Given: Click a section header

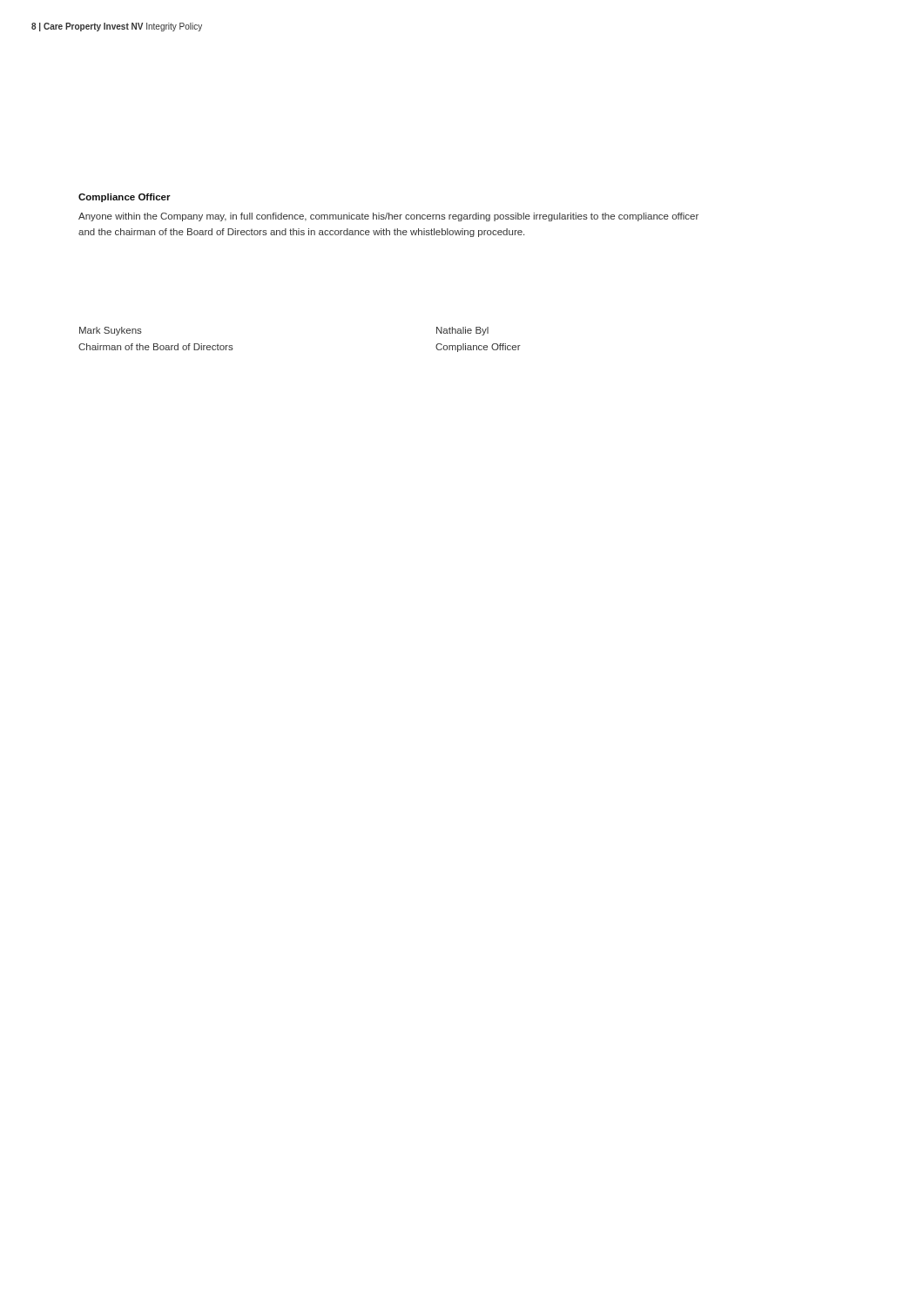Looking at the screenshot, I should click(124, 197).
